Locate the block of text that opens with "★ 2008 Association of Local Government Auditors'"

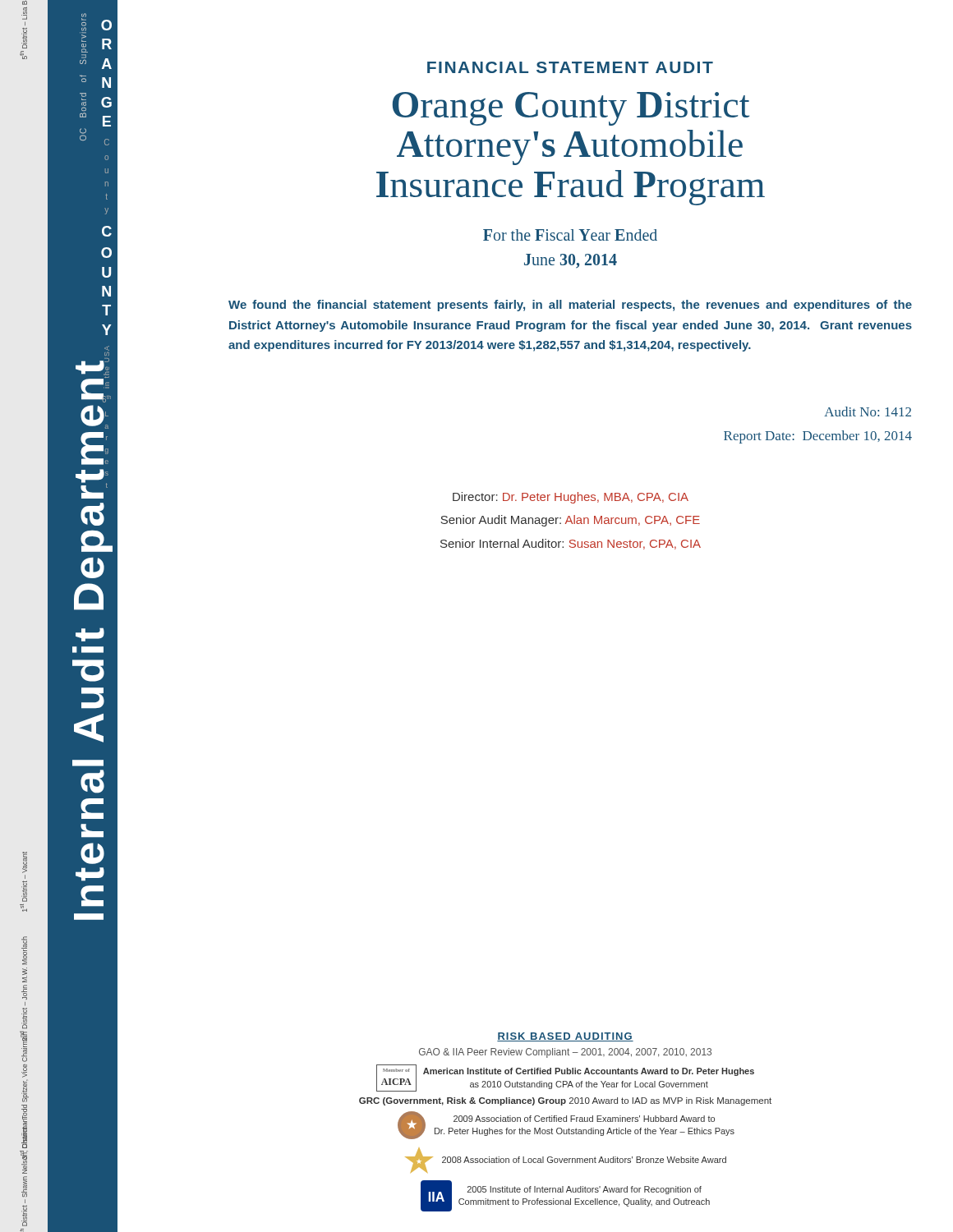[565, 1161]
